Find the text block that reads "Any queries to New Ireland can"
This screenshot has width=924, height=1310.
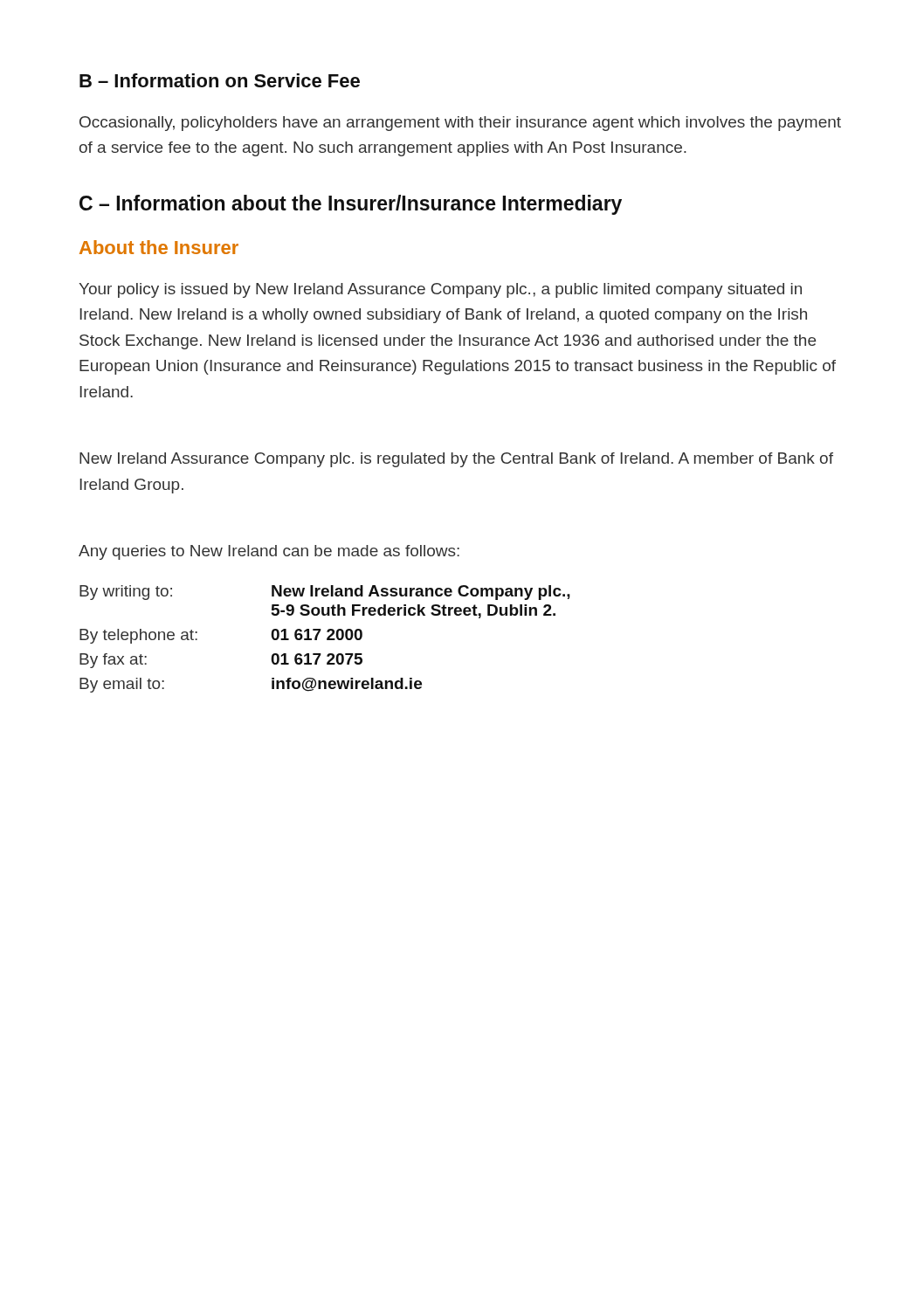coord(462,551)
